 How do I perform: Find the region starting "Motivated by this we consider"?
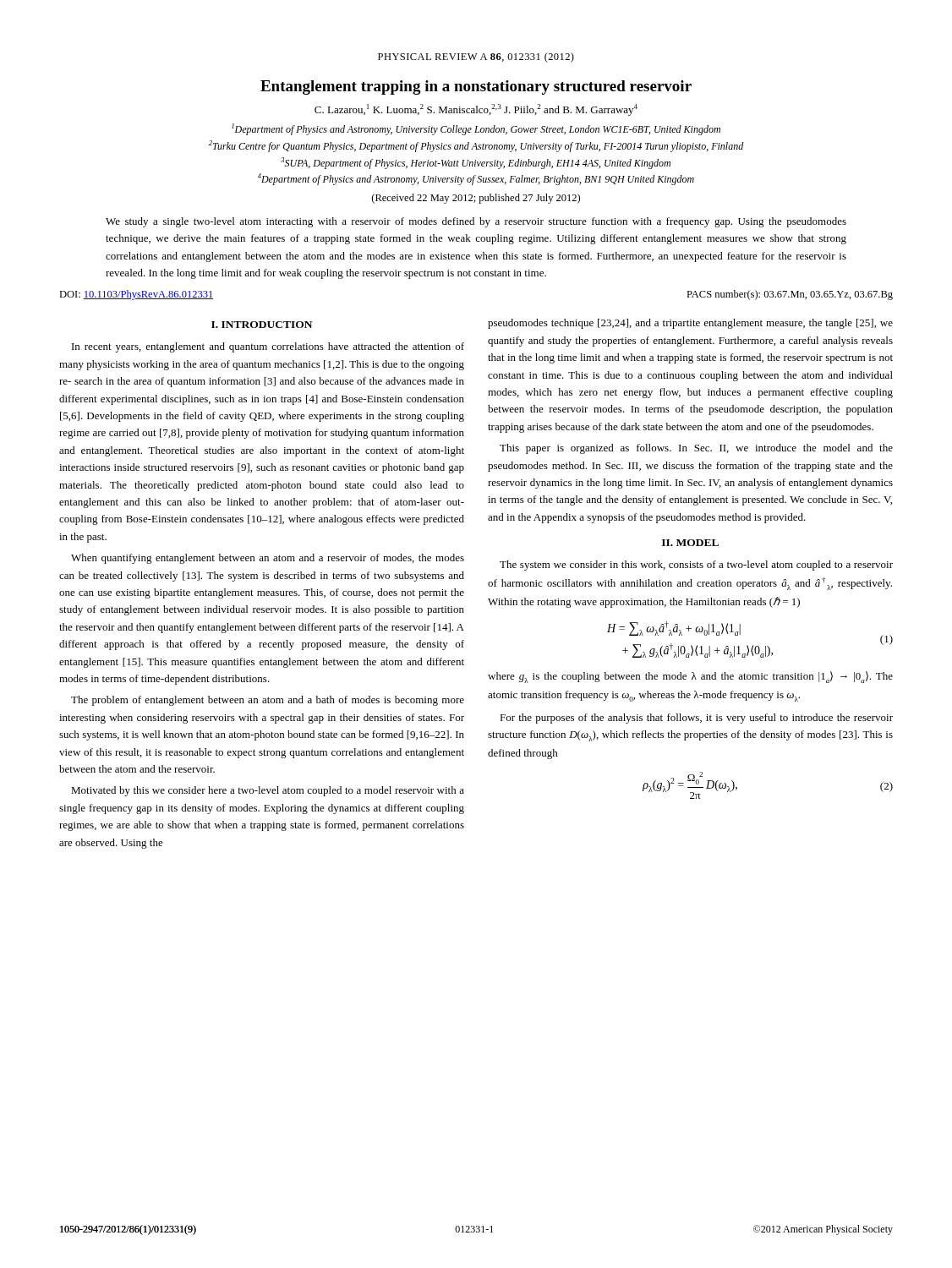coord(262,816)
